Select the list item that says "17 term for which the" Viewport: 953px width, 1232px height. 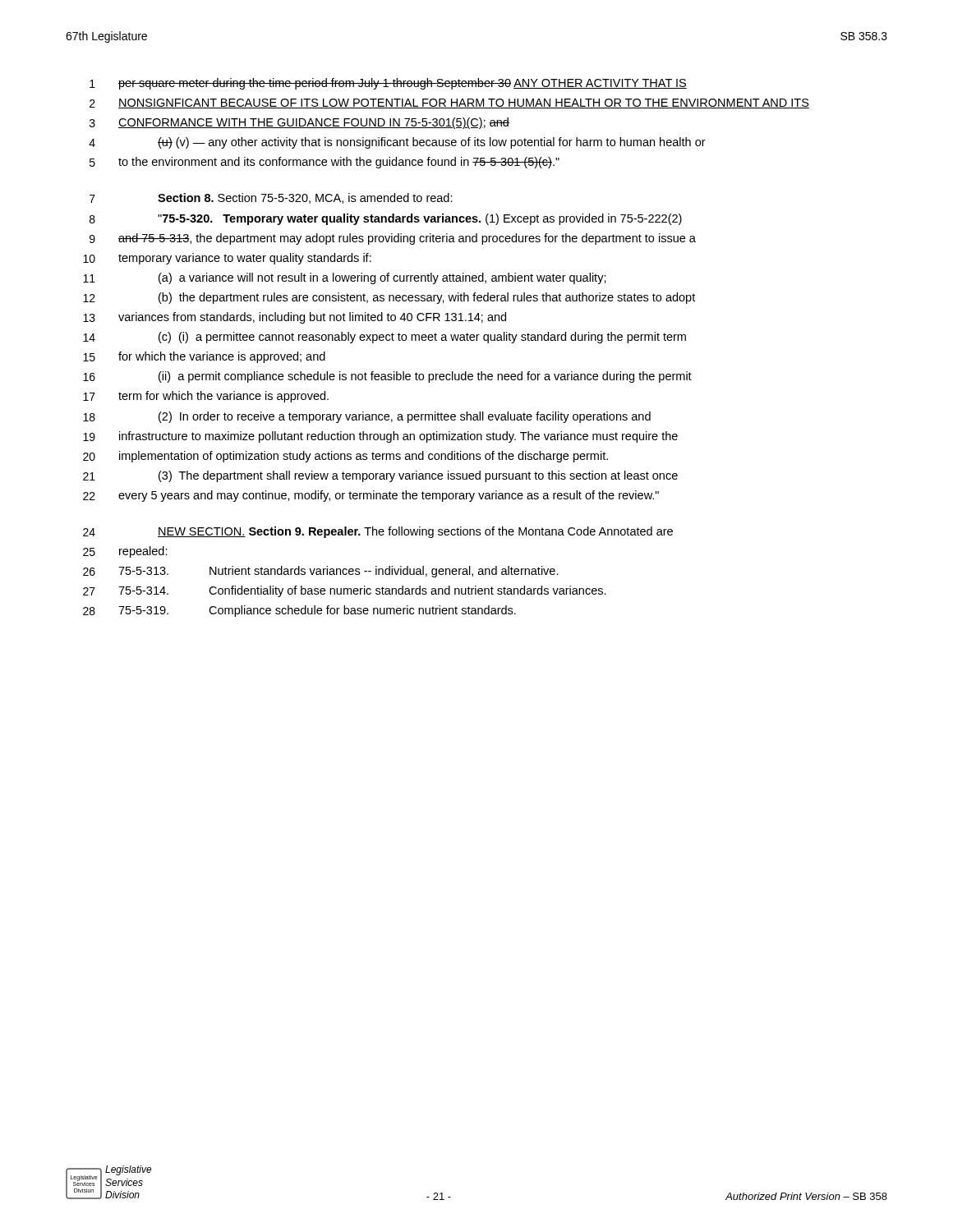click(206, 397)
